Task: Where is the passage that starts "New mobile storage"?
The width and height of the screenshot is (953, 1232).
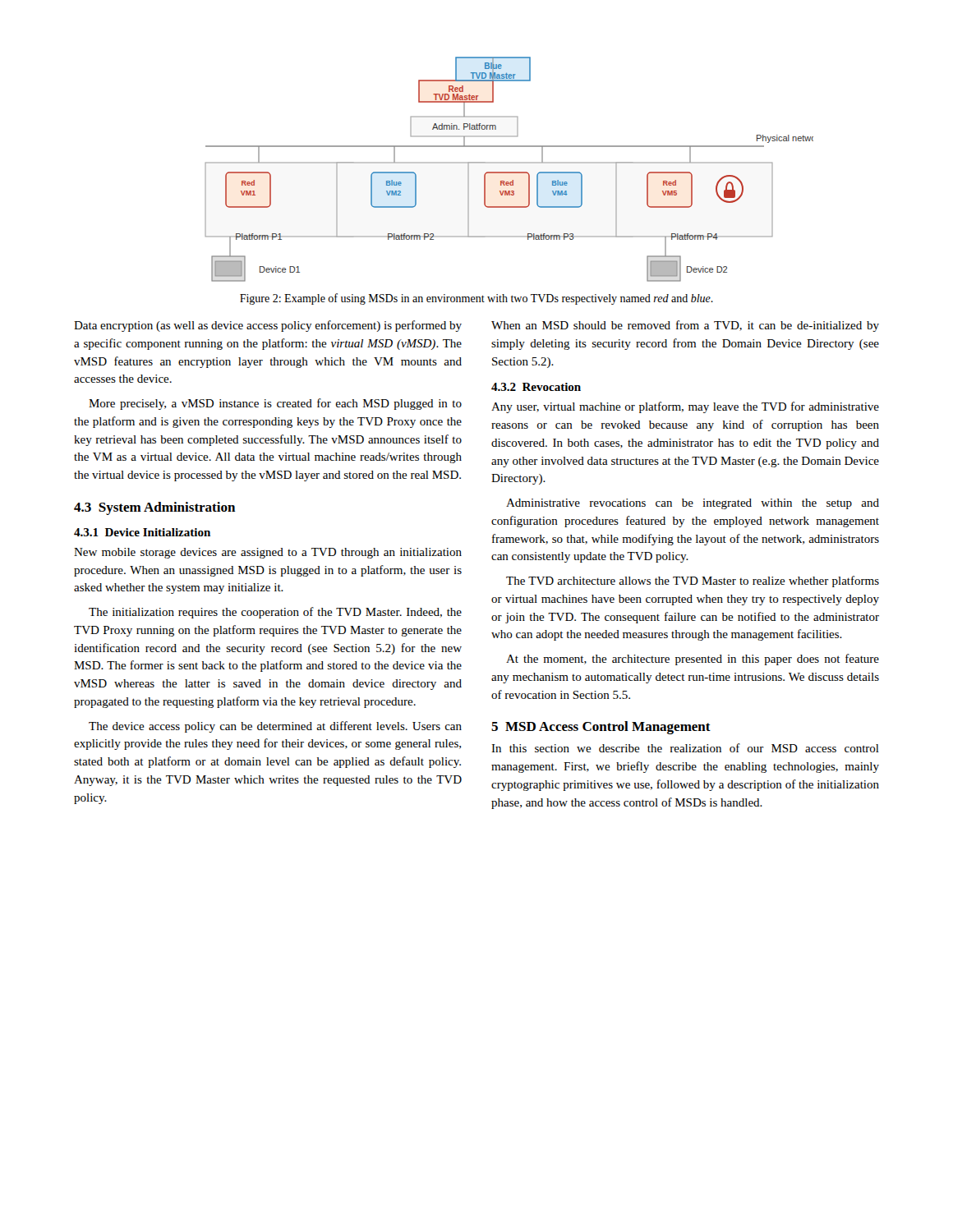Action: [268, 675]
